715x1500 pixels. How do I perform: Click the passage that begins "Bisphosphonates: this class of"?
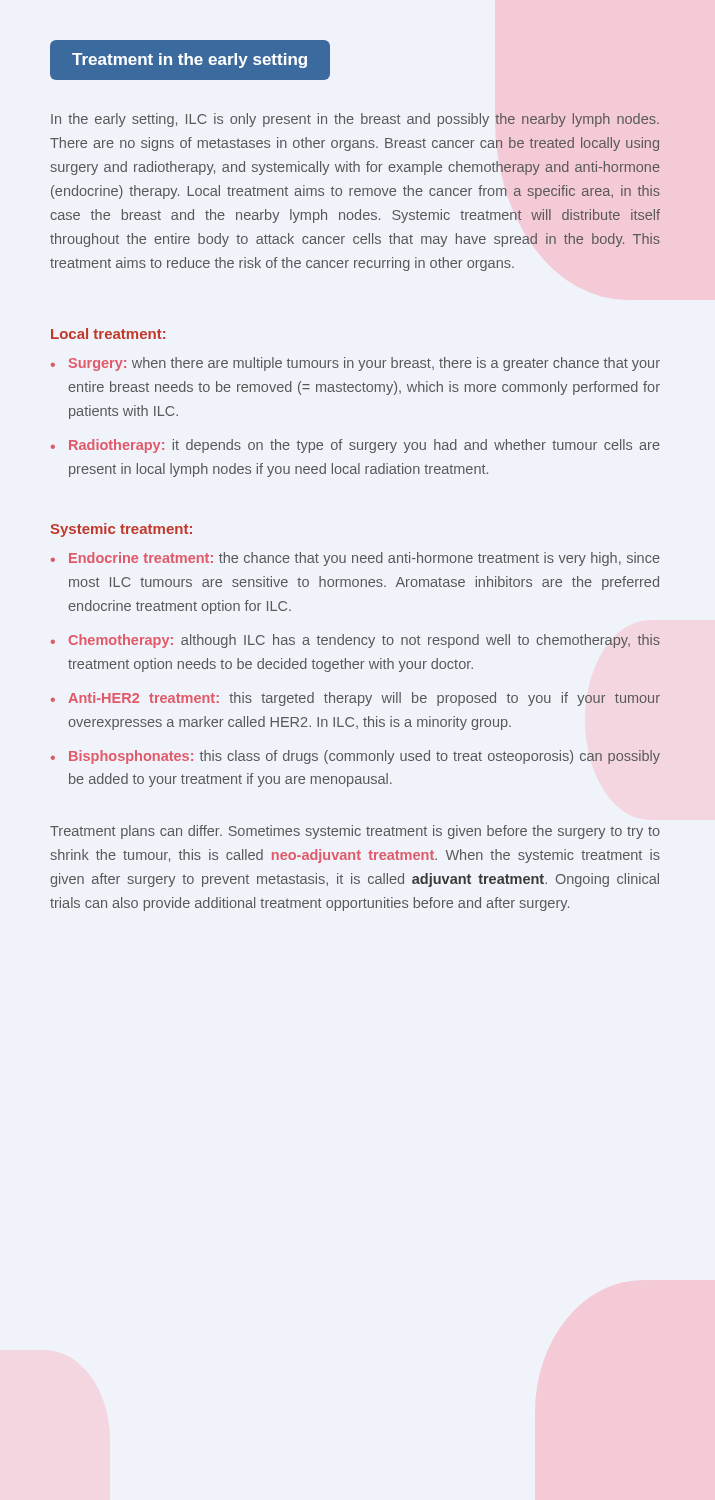(x=364, y=767)
